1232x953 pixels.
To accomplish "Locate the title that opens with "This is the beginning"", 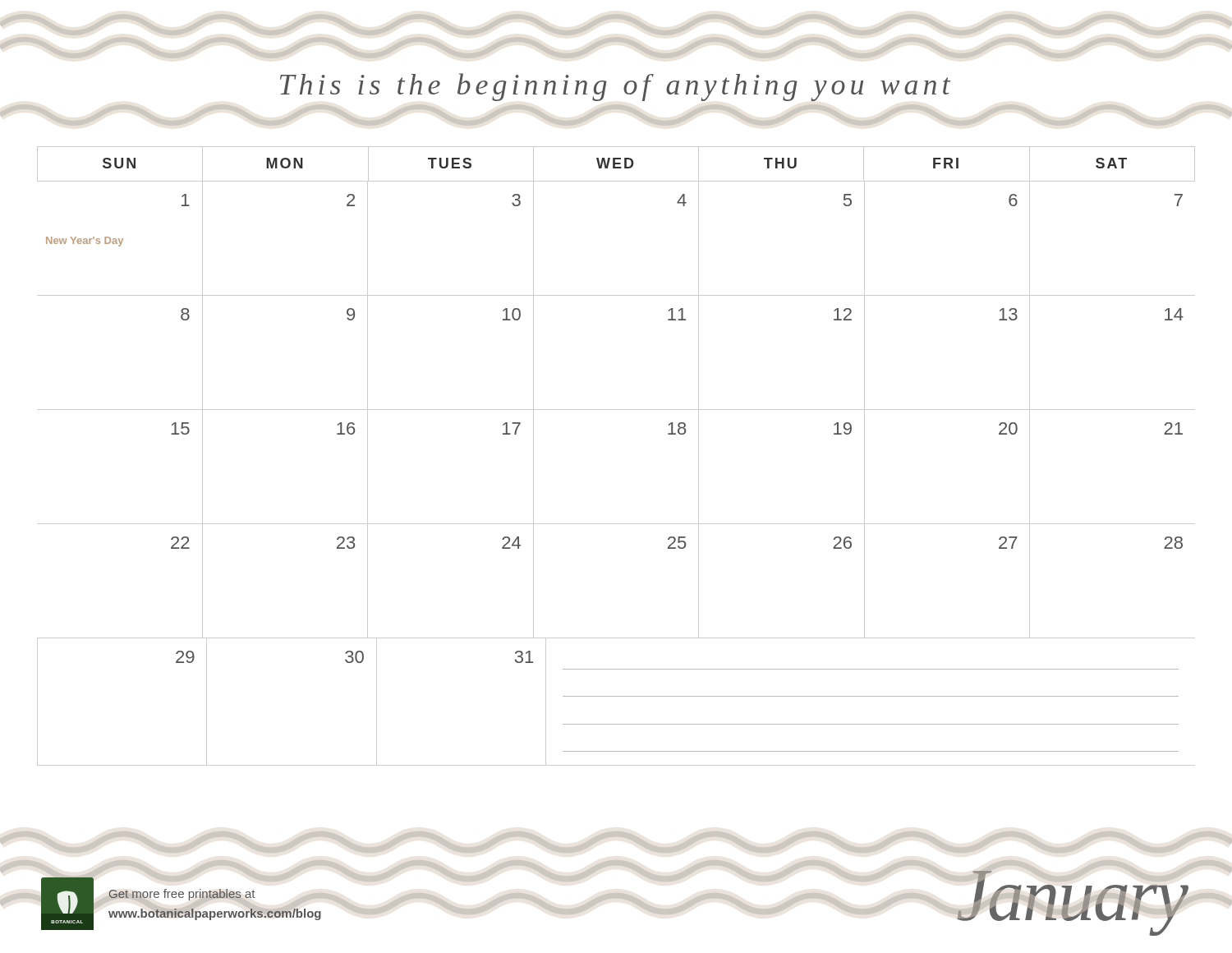I will [x=616, y=84].
